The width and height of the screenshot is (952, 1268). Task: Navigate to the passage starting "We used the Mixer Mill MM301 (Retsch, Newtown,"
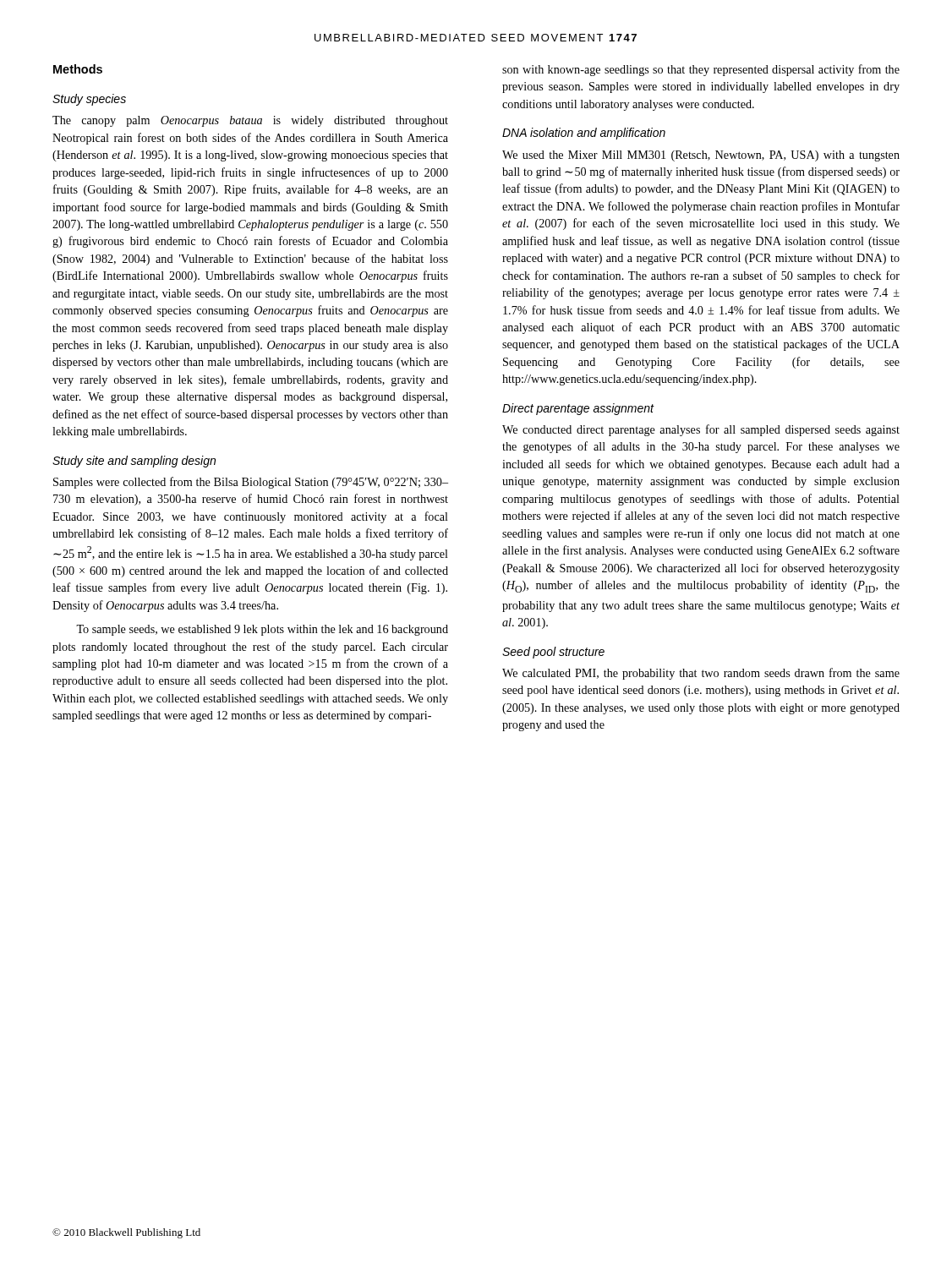(701, 267)
